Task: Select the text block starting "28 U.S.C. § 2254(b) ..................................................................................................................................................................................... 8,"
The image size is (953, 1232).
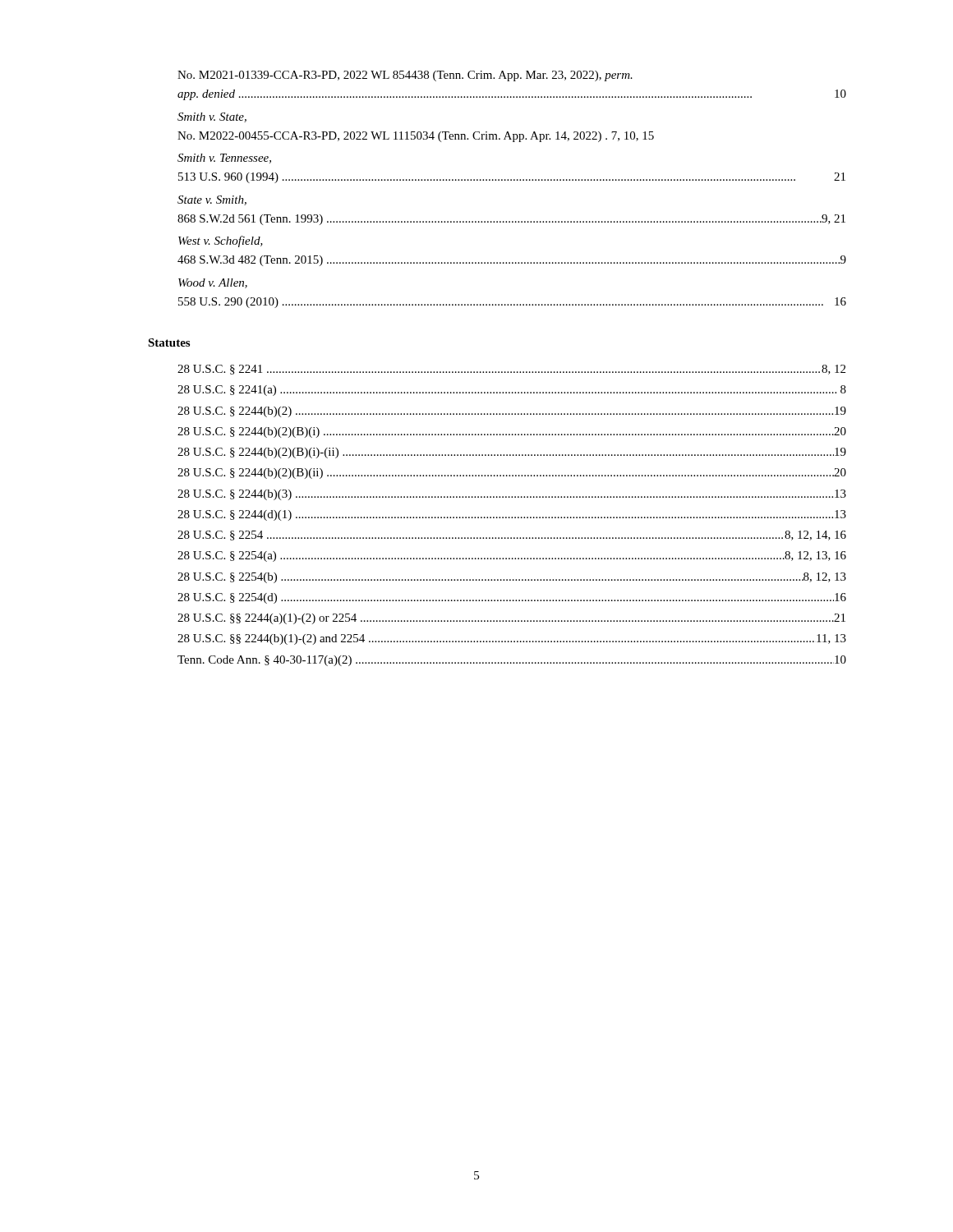Action: click(512, 577)
